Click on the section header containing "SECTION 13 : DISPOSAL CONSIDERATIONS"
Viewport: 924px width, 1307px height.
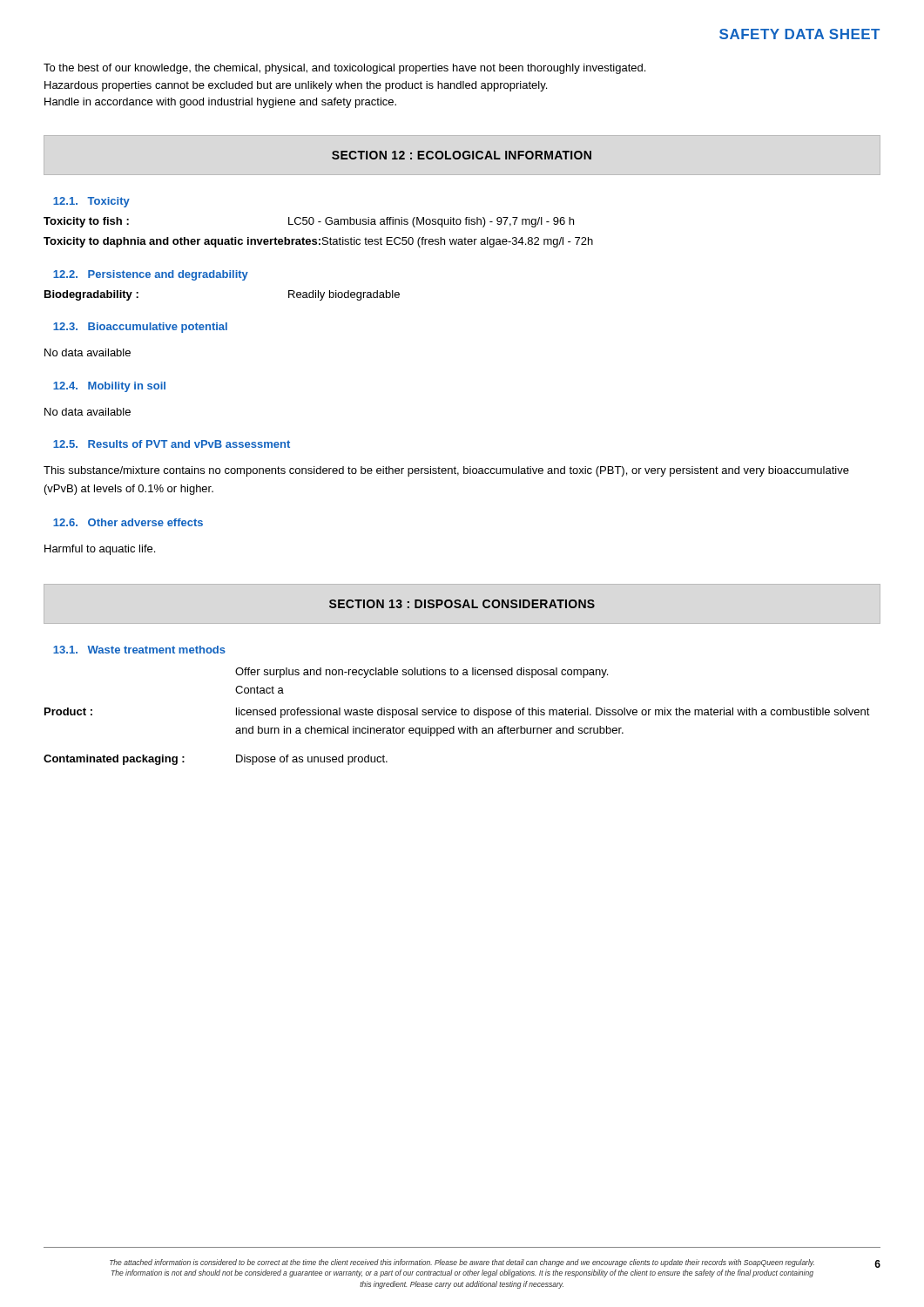tap(462, 604)
